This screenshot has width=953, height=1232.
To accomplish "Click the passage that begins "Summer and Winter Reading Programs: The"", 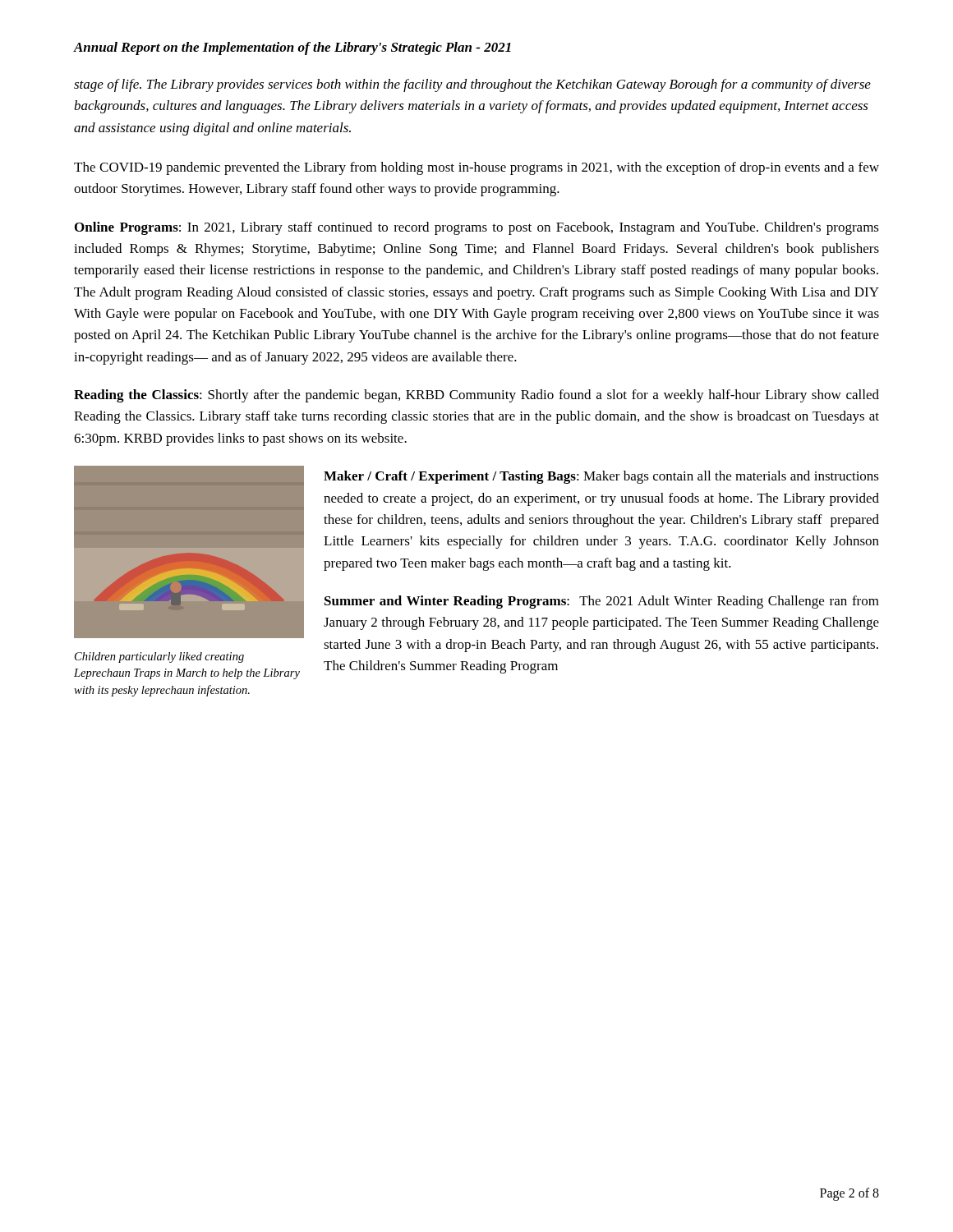I will pos(601,633).
